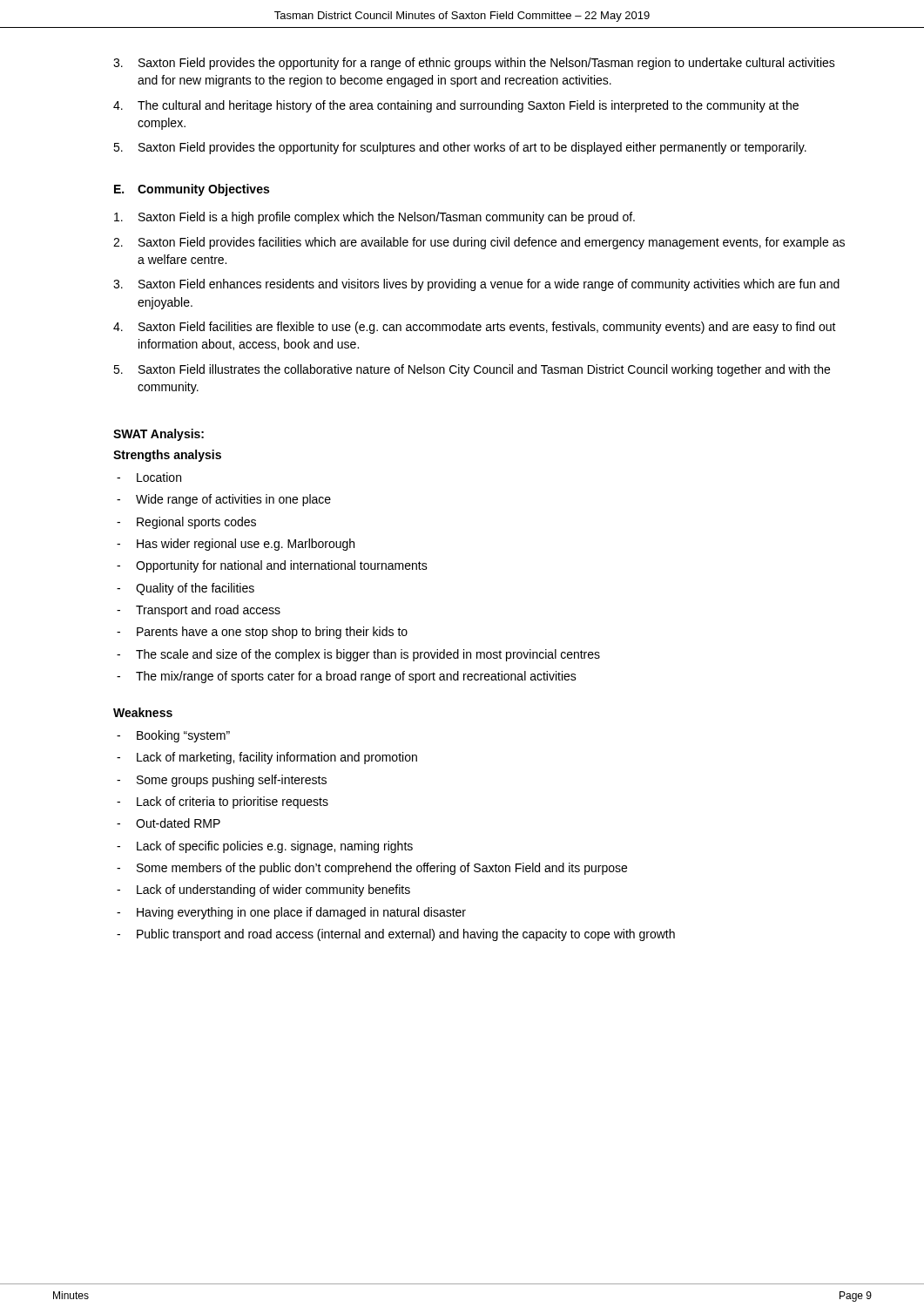Locate the list item with the text "Saxton Field is a high profile complex which"
Viewport: 924px width, 1307px height.
click(x=479, y=218)
